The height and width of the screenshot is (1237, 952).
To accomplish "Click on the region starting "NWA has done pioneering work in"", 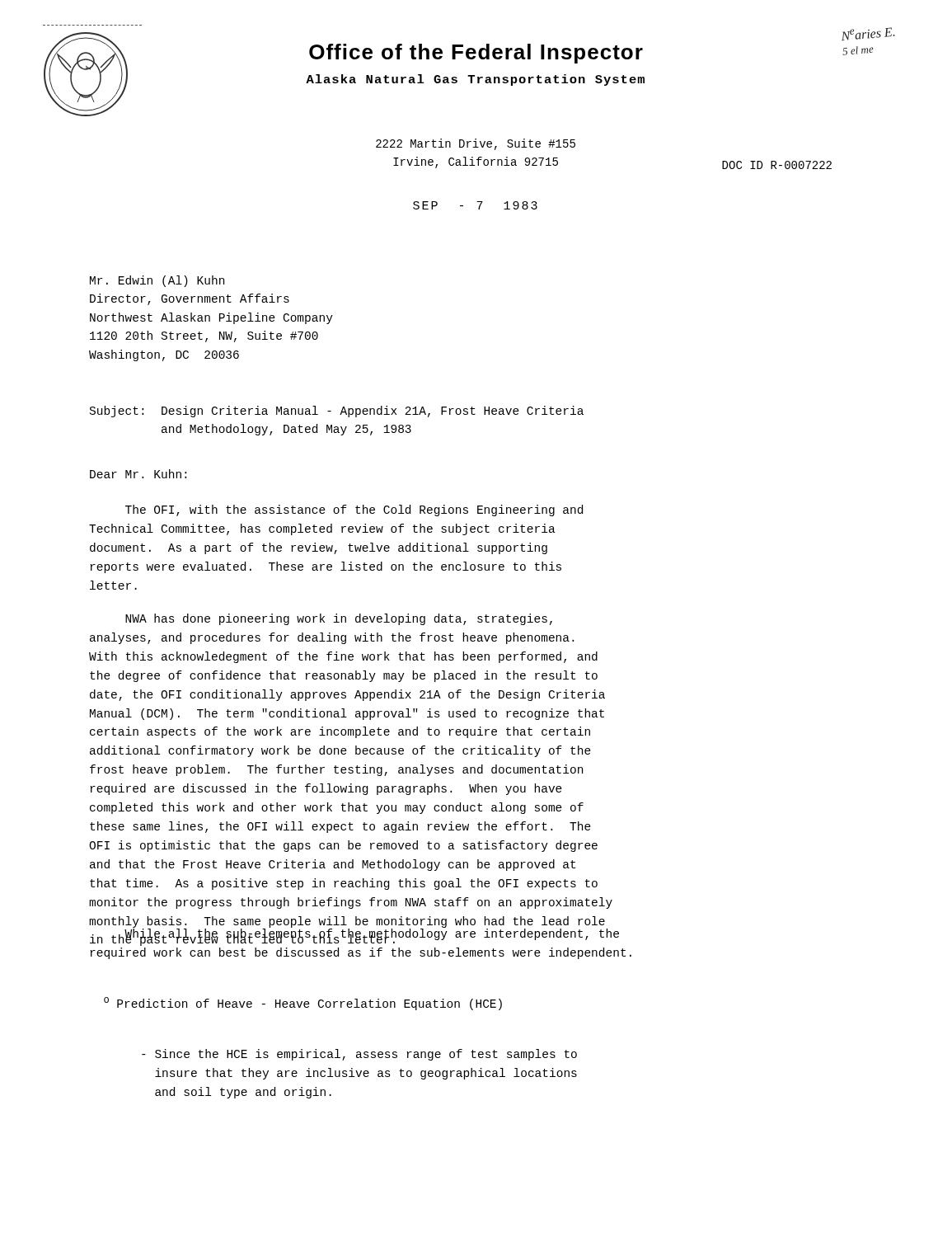I will (351, 780).
